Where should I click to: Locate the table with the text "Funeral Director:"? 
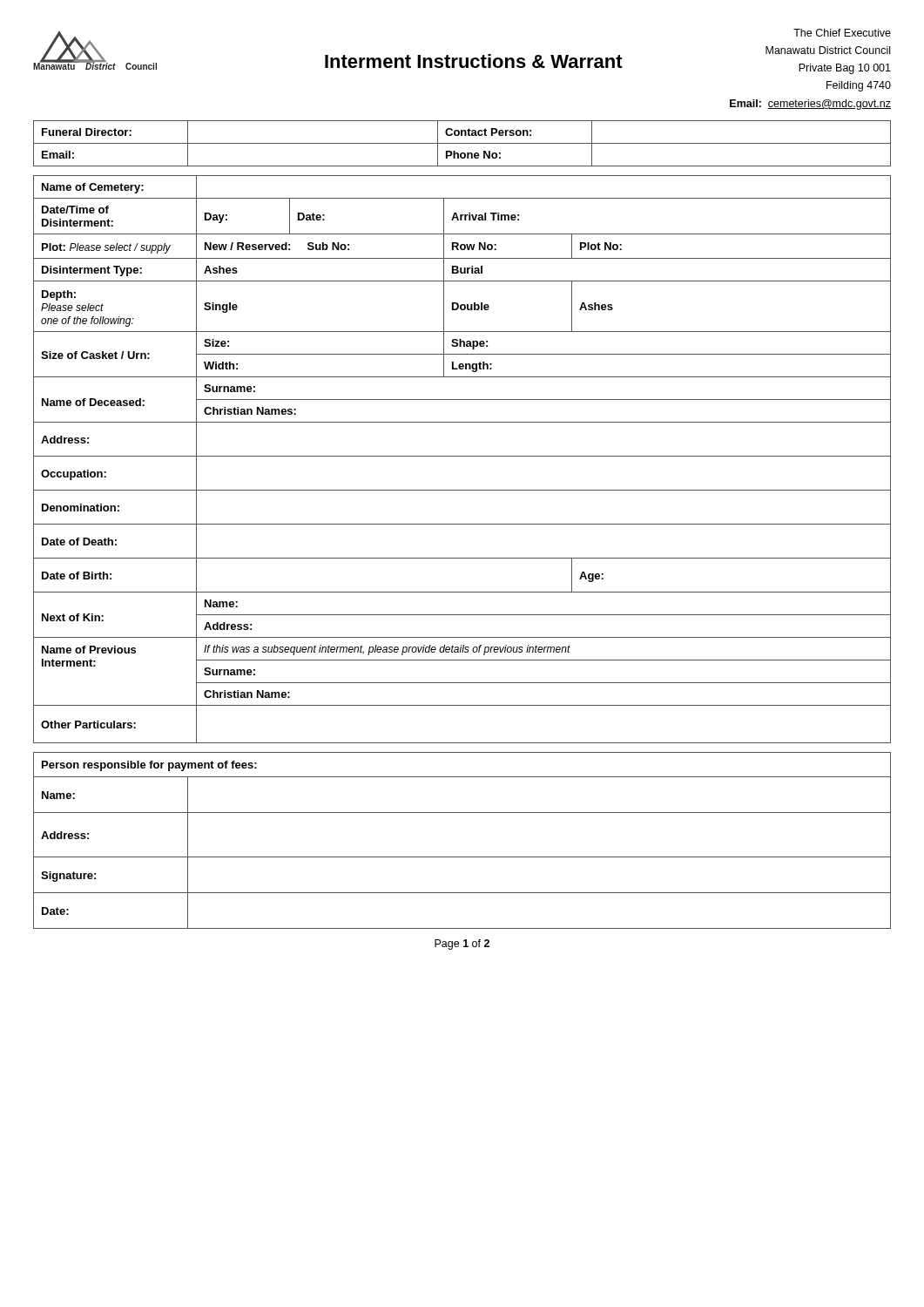462,143
